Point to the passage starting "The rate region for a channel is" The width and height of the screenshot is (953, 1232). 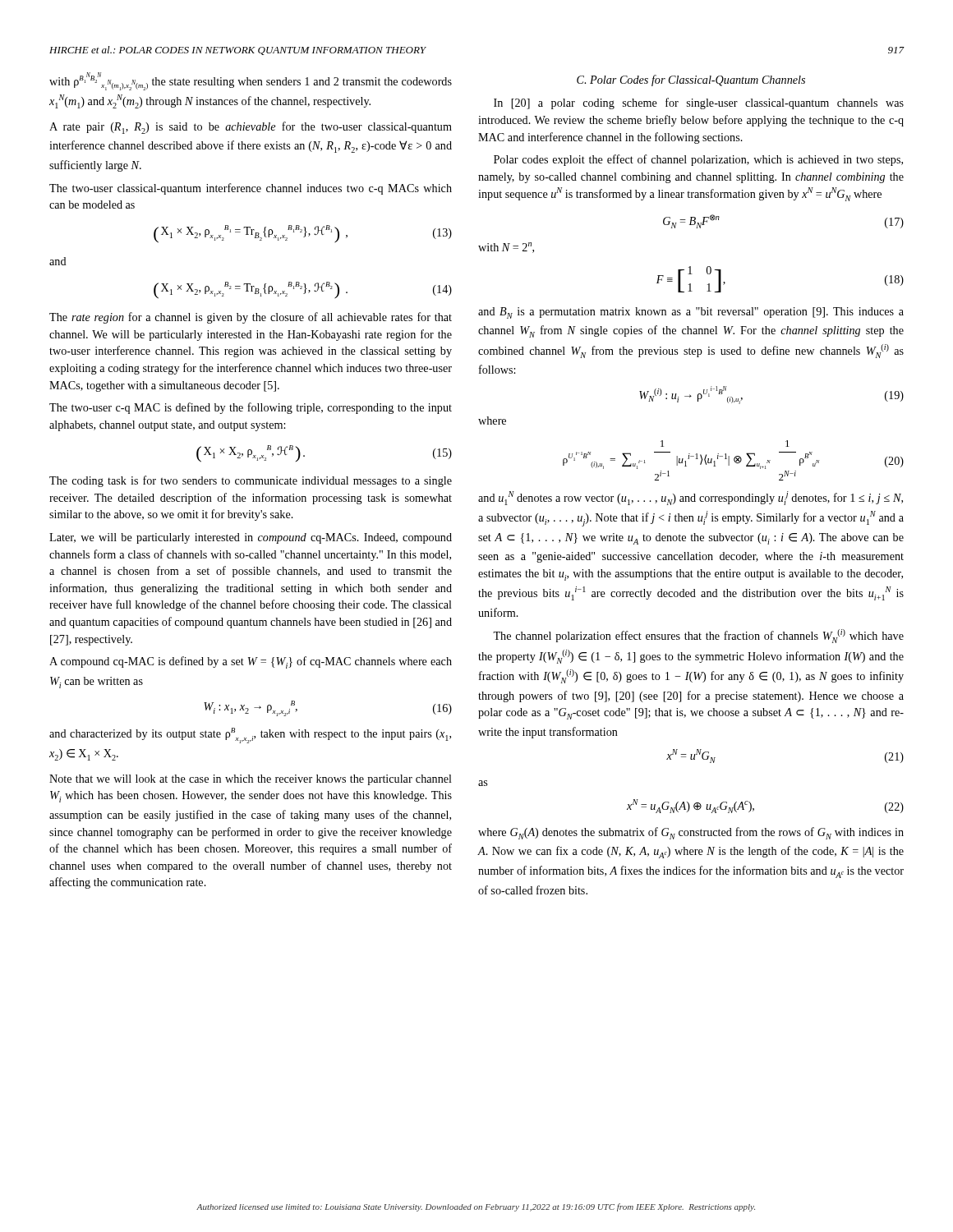tap(251, 351)
